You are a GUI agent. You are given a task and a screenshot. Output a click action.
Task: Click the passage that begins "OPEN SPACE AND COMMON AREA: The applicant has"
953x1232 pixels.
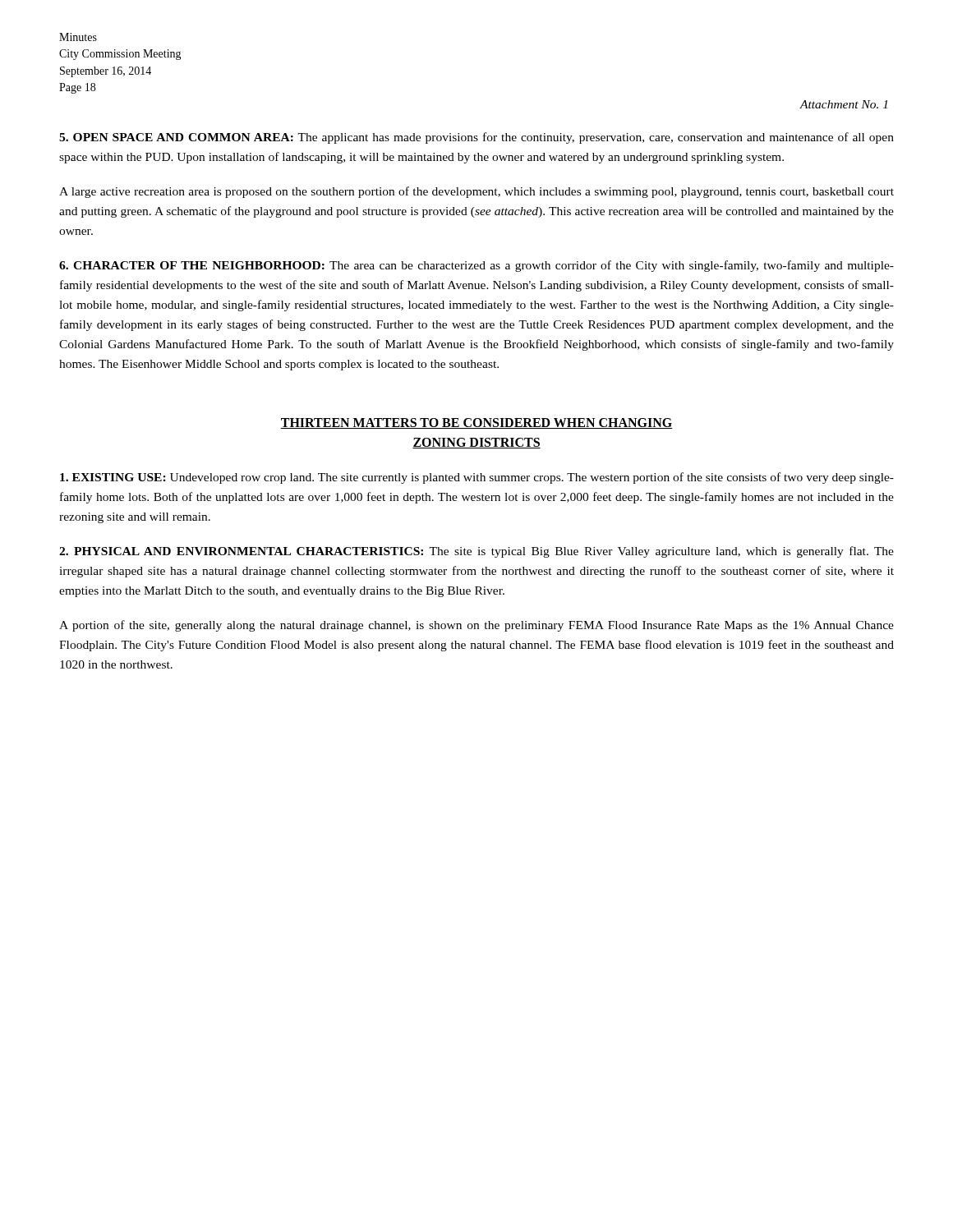476,147
